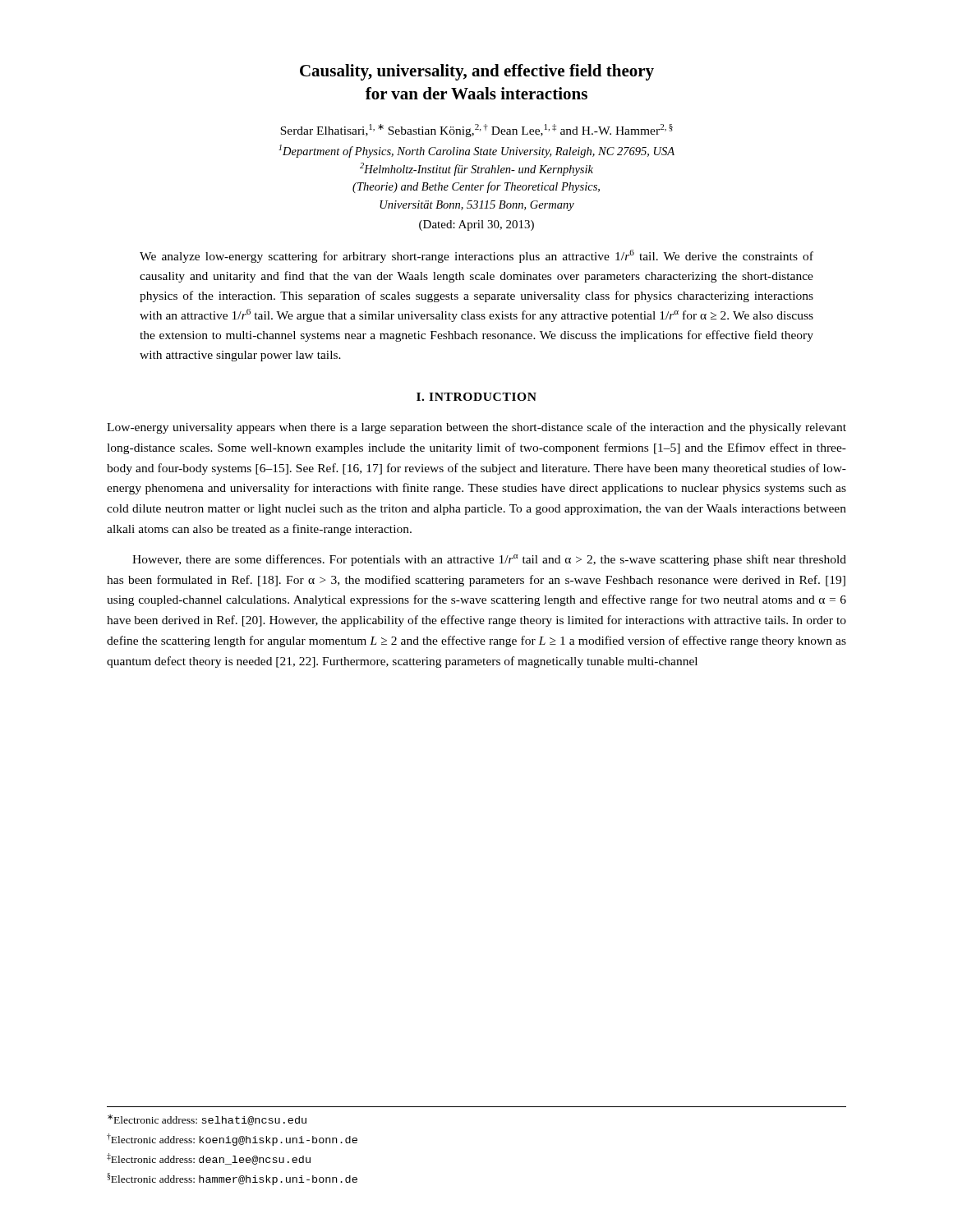Point to the passage starting "1Department of Physics,"
Image resolution: width=953 pixels, height=1232 pixels.
click(476, 177)
